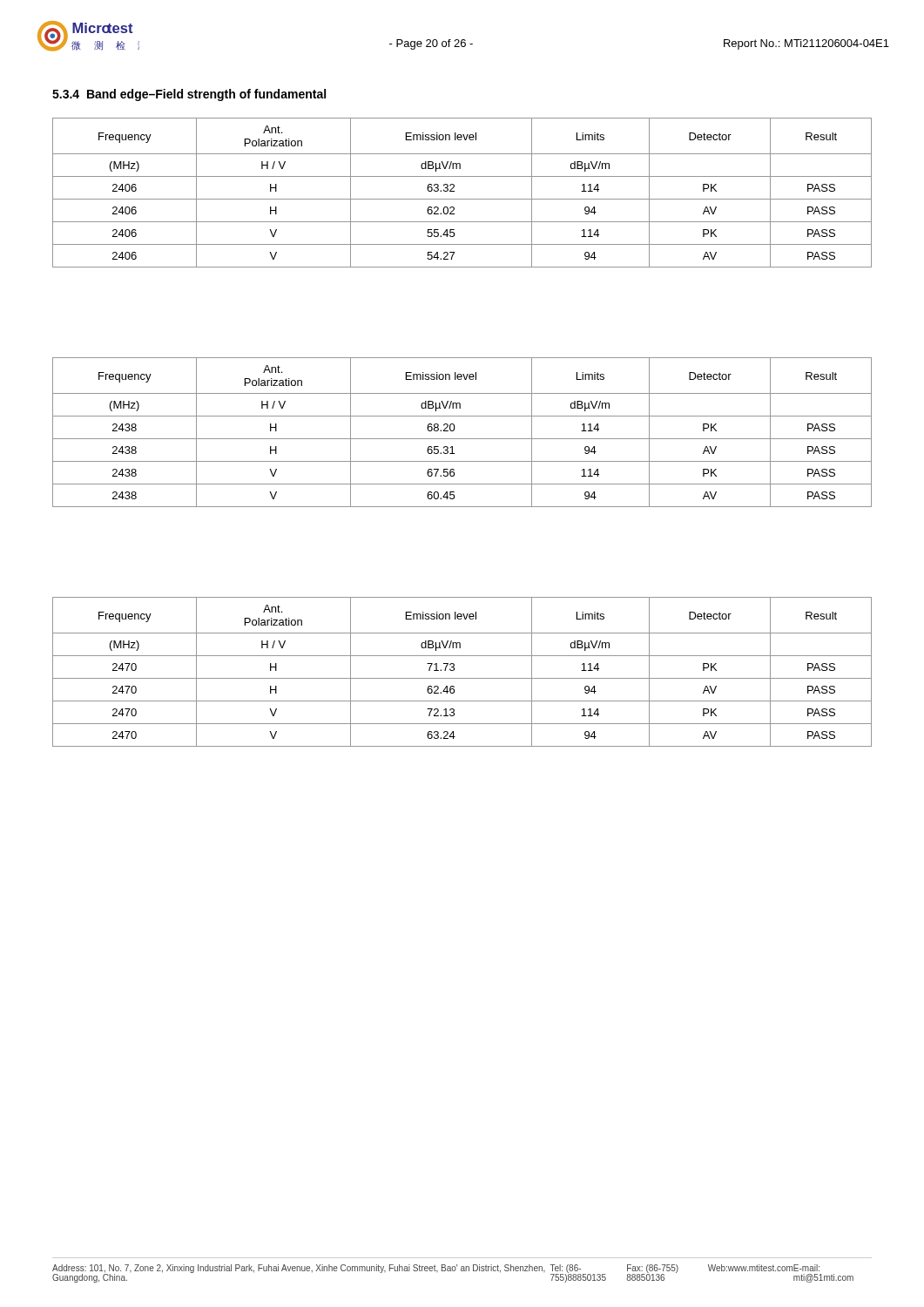Viewport: 924px width, 1307px height.
Task: Find a section header
Action: 189,94
